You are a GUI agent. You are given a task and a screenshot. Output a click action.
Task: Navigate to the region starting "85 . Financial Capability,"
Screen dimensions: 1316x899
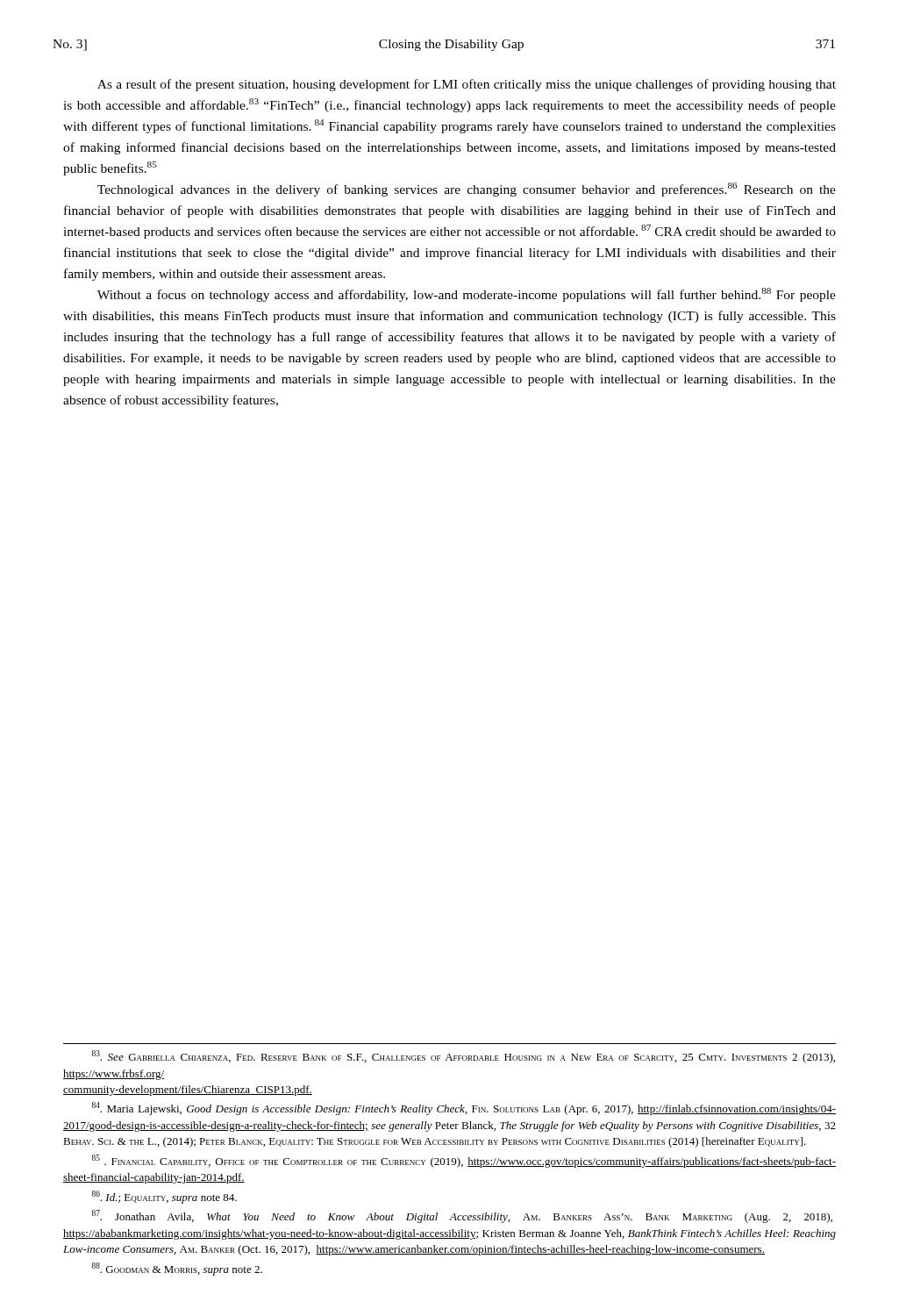450,1169
